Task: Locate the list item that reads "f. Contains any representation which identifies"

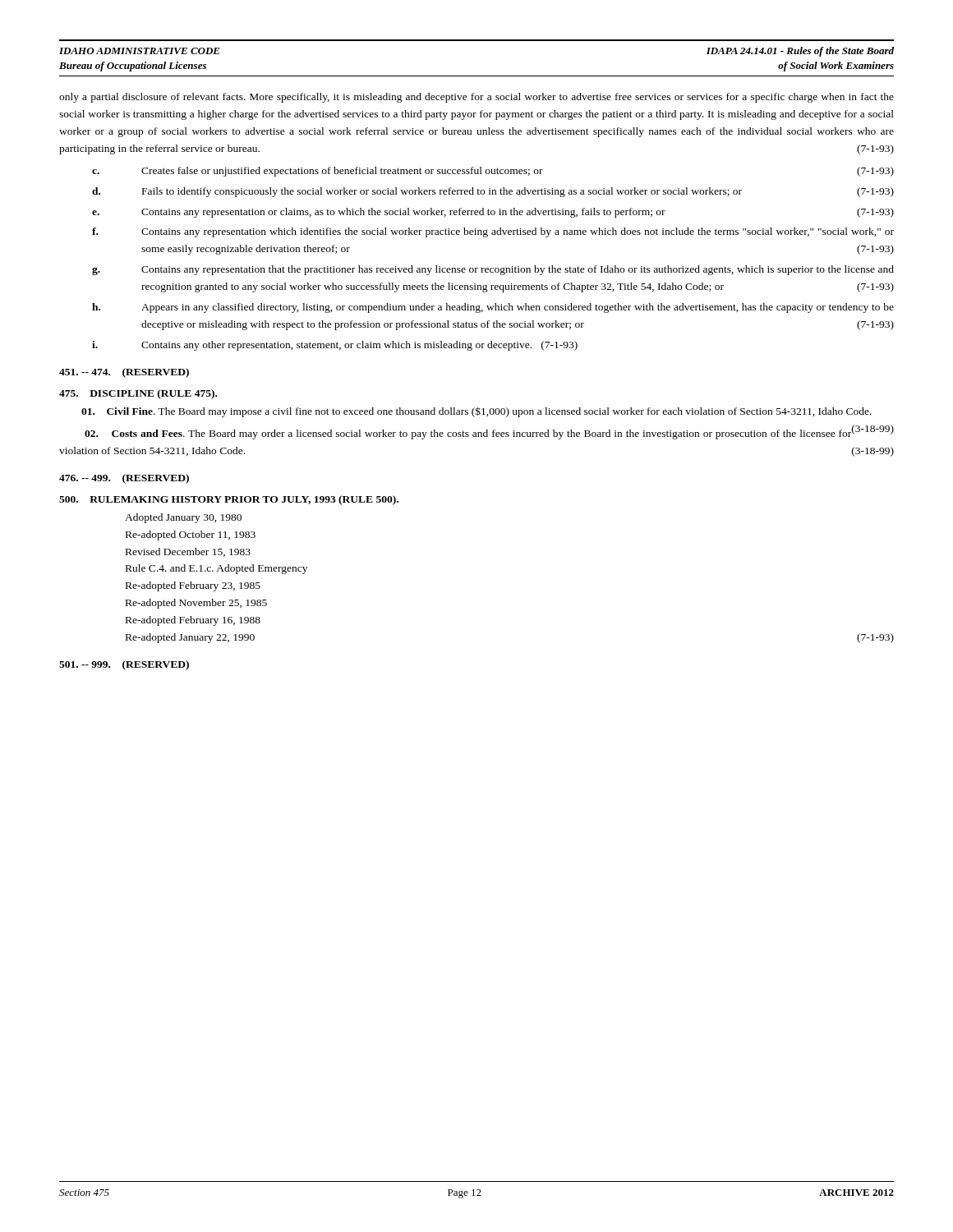Action: 476,241
